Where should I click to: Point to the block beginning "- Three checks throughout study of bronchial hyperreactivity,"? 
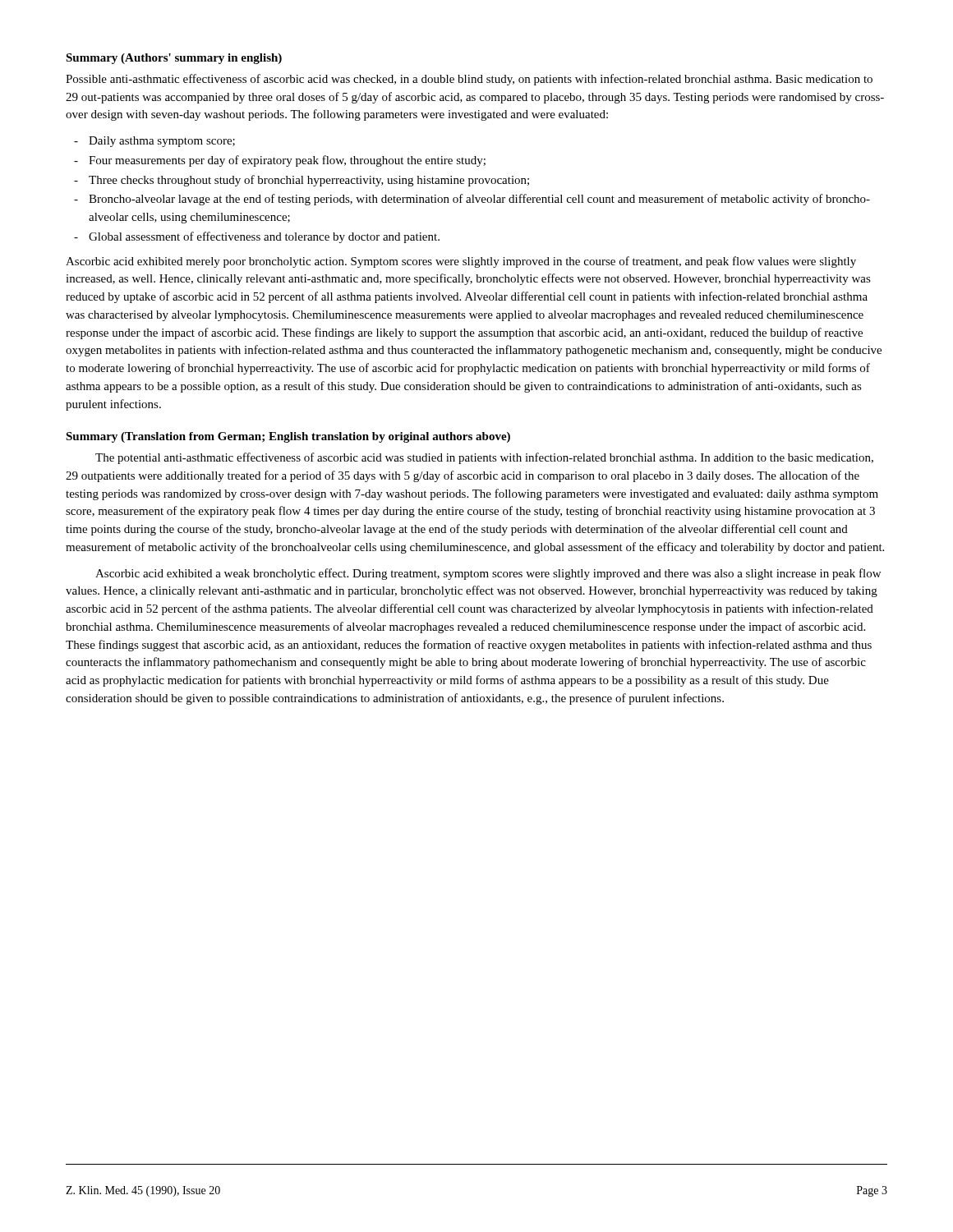pyautogui.click(x=481, y=180)
